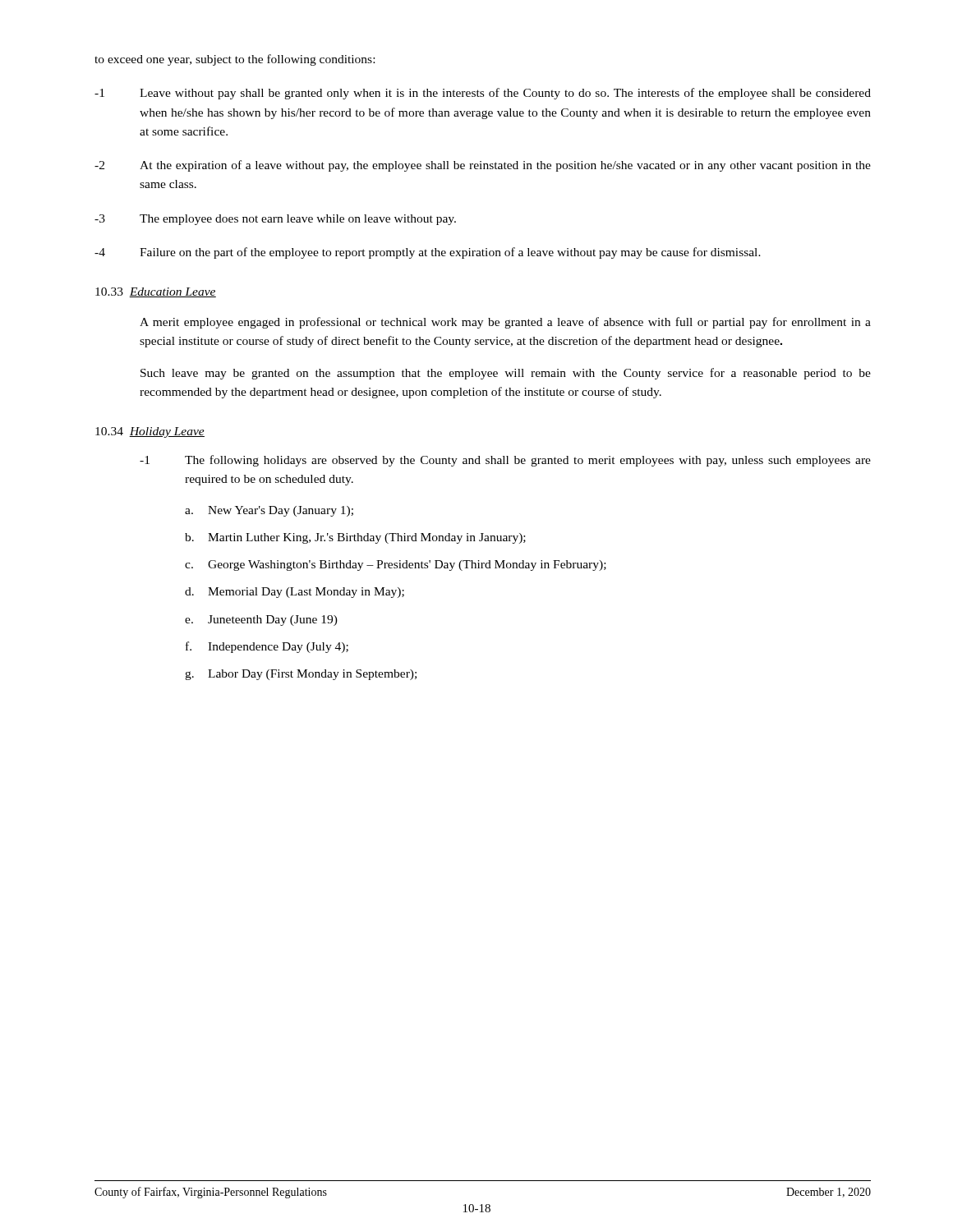Screen dimensions: 1232x953
Task: Locate the list item with the text "d. Memorial Day"
Action: click(x=295, y=593)
